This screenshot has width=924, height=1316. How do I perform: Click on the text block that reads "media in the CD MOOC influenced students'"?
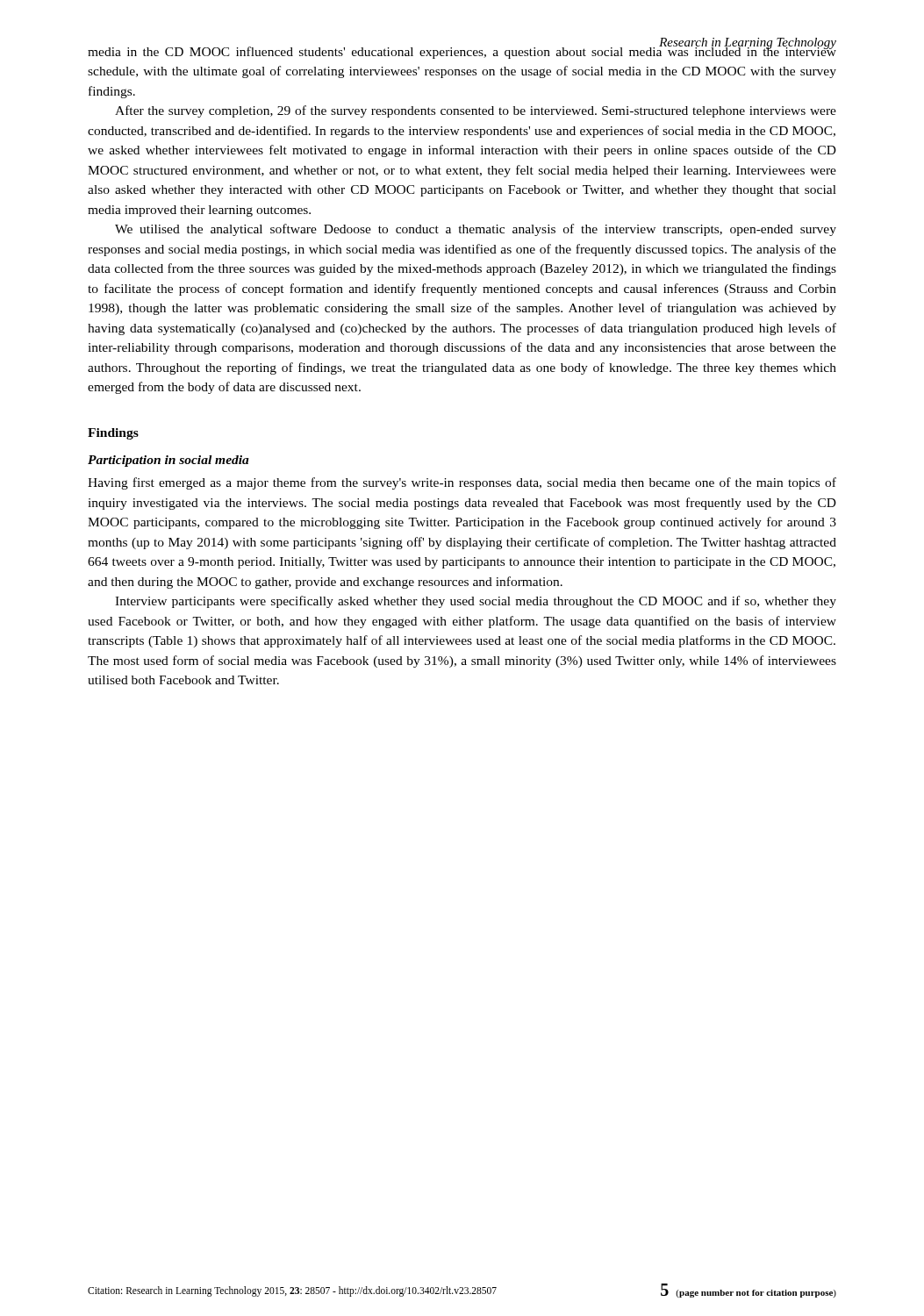[462, 220]
